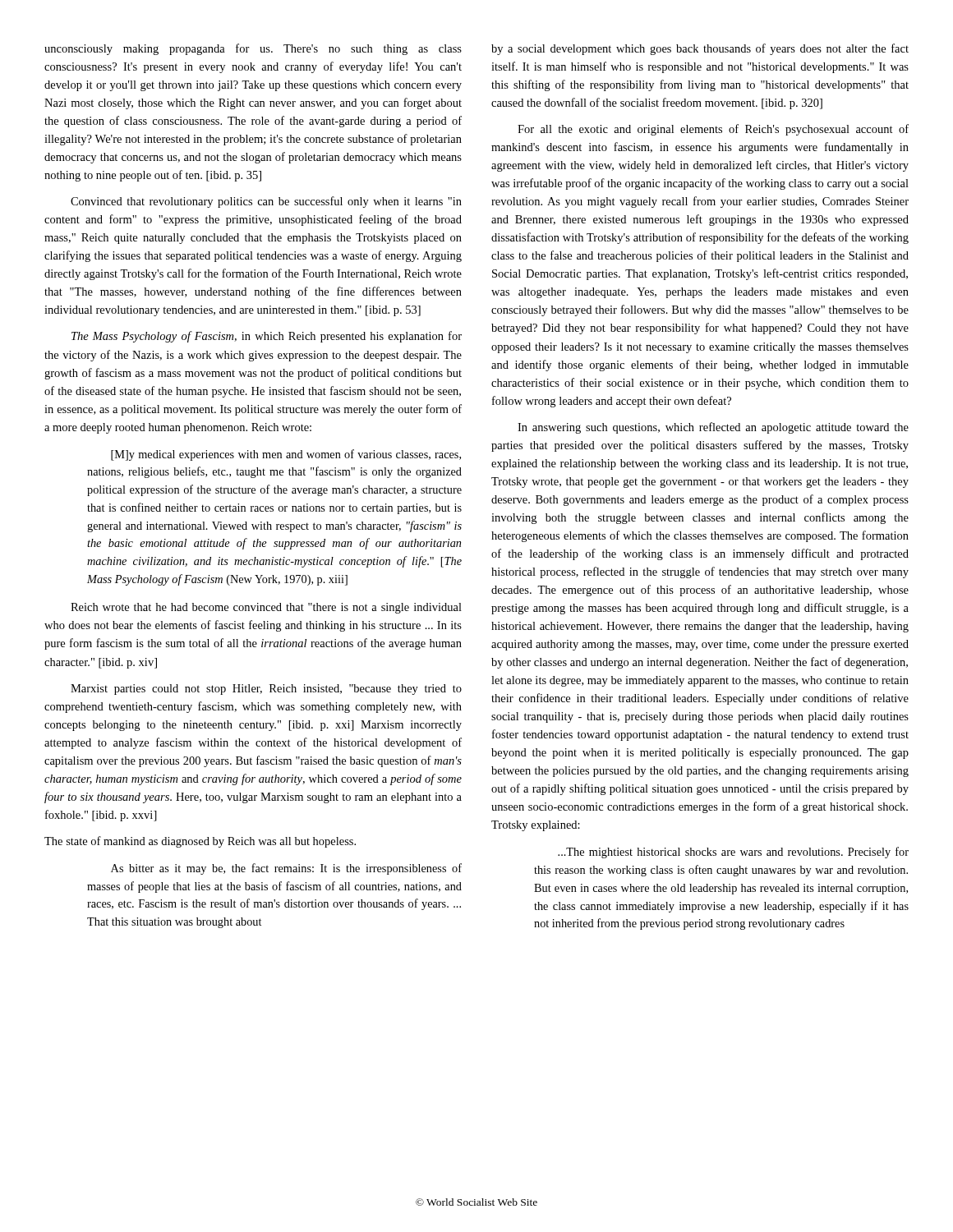Find the passage starting "[M]y medical experiences with"
The height and width of the screenshot is (1232, 953).
(x=274, y=517)
